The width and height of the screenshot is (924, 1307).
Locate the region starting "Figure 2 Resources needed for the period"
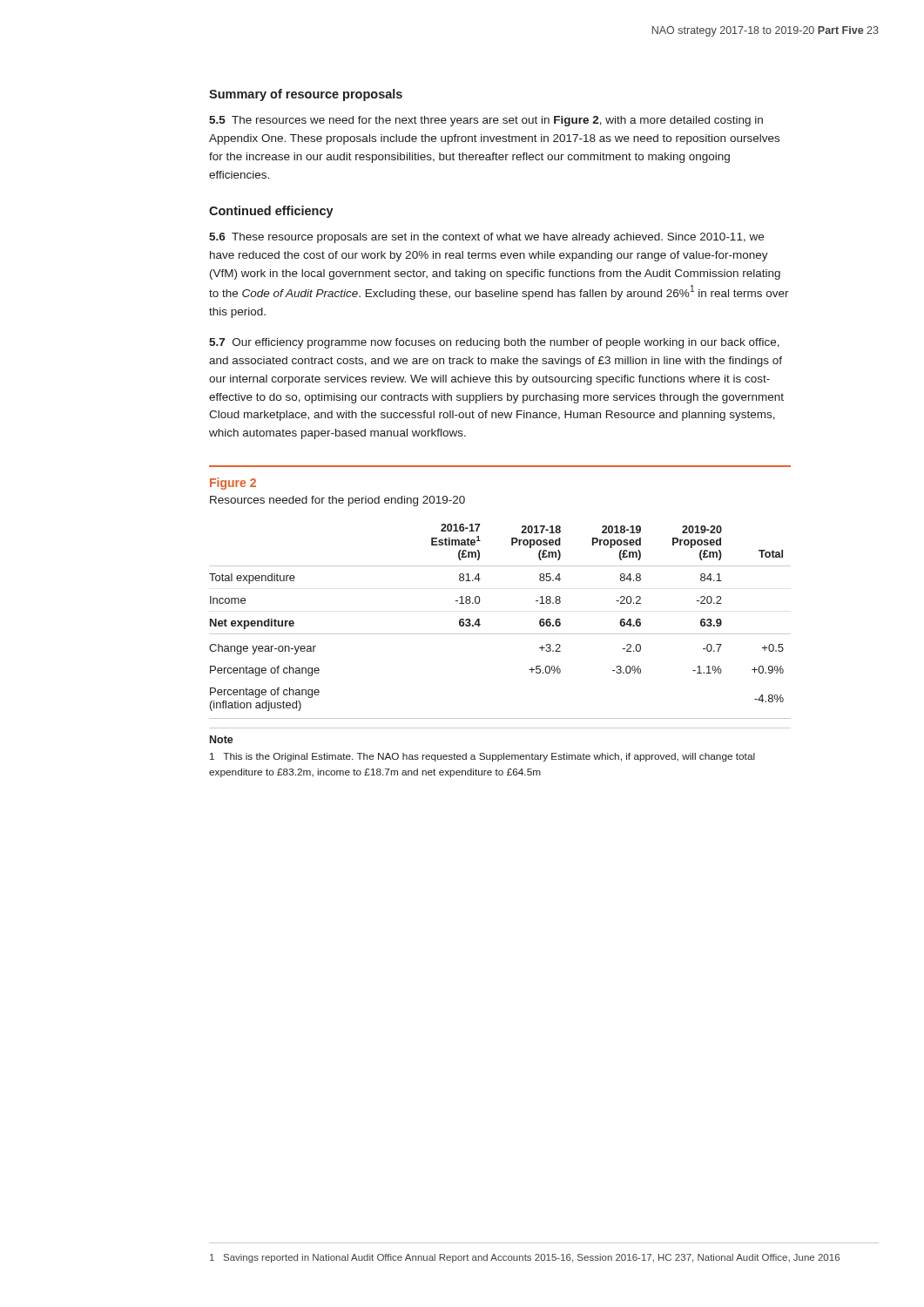tap(233, 484)
